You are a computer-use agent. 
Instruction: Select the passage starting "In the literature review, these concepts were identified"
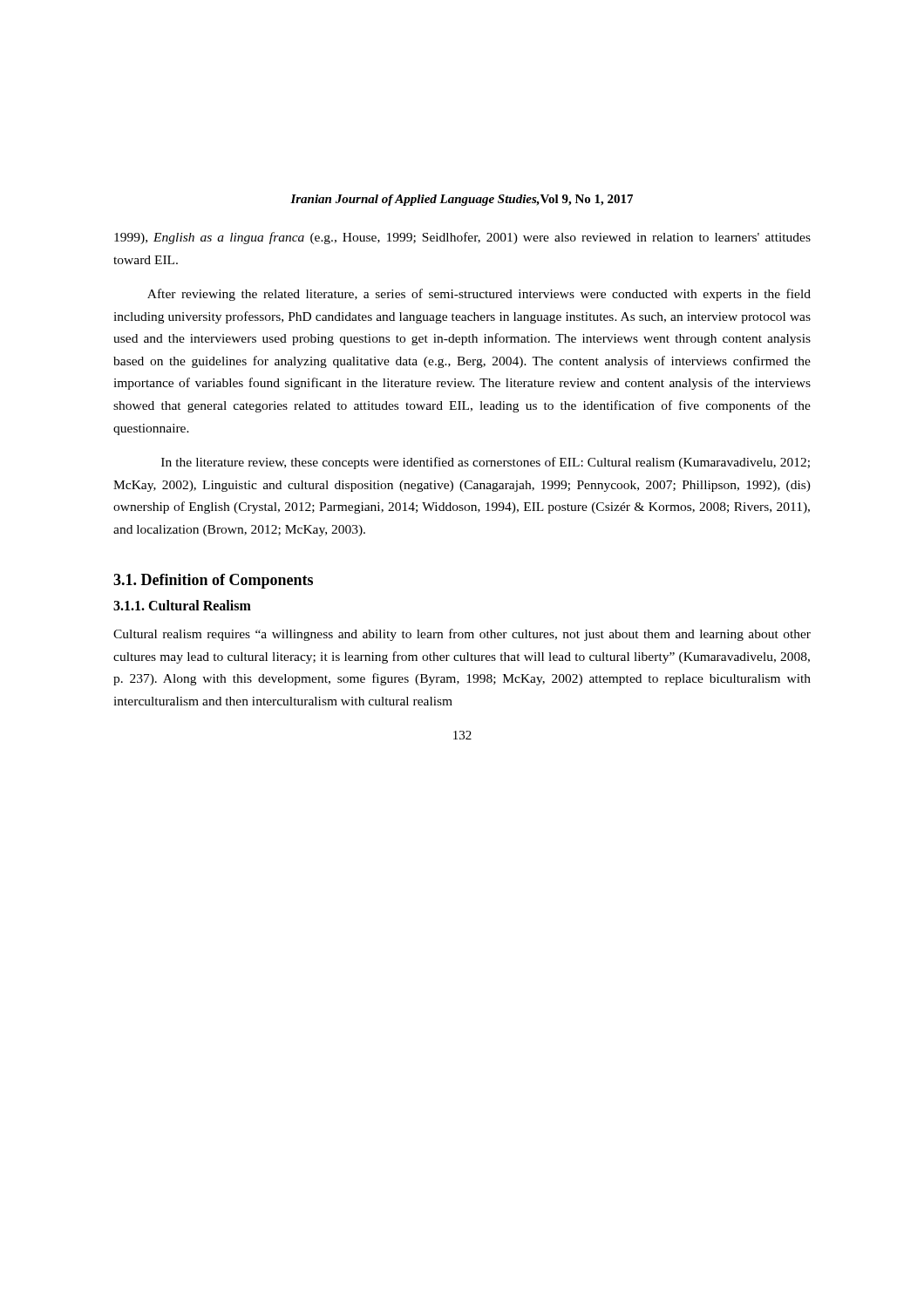[x=462, y=495]
